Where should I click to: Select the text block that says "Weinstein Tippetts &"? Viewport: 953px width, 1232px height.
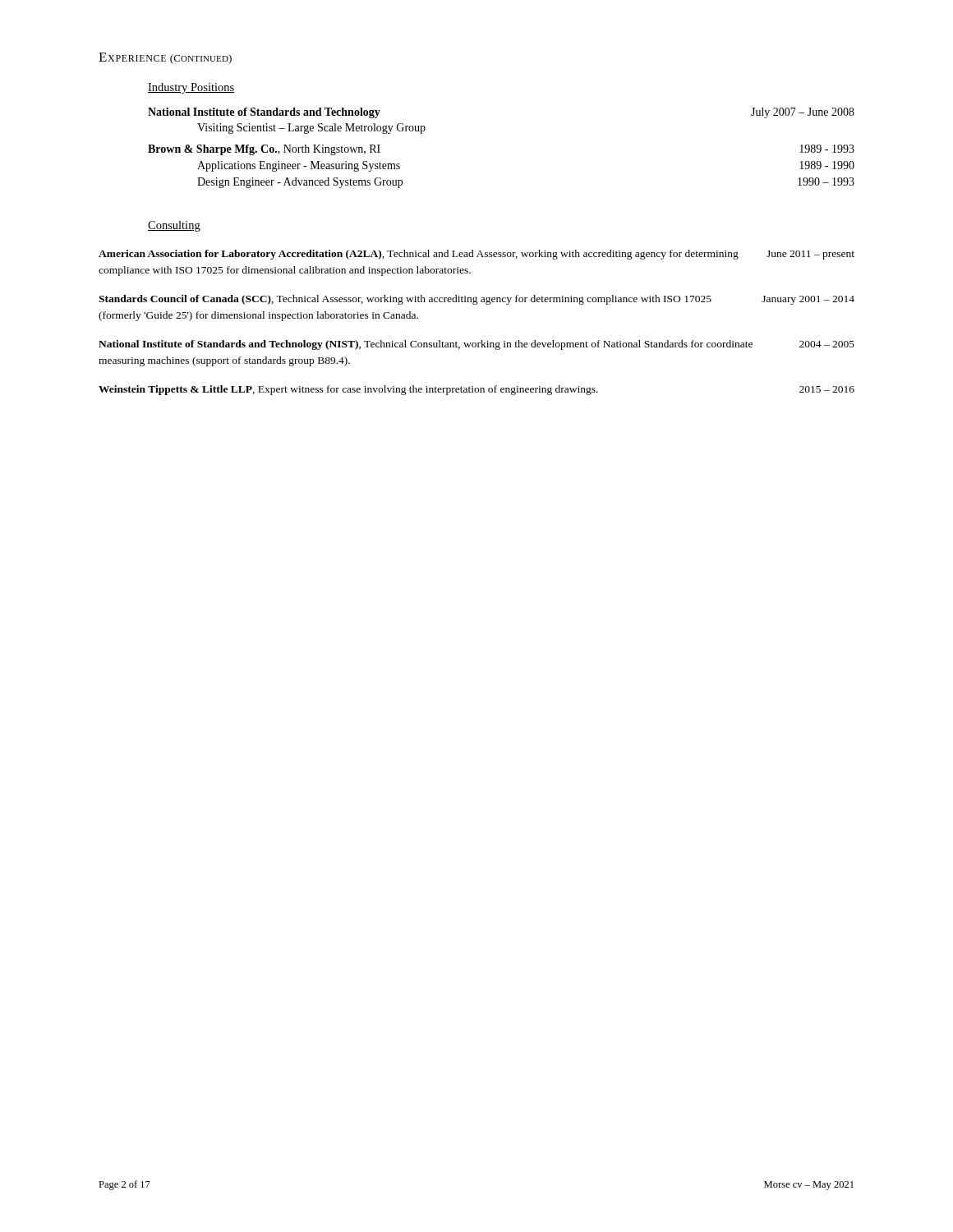coord(476,389)
